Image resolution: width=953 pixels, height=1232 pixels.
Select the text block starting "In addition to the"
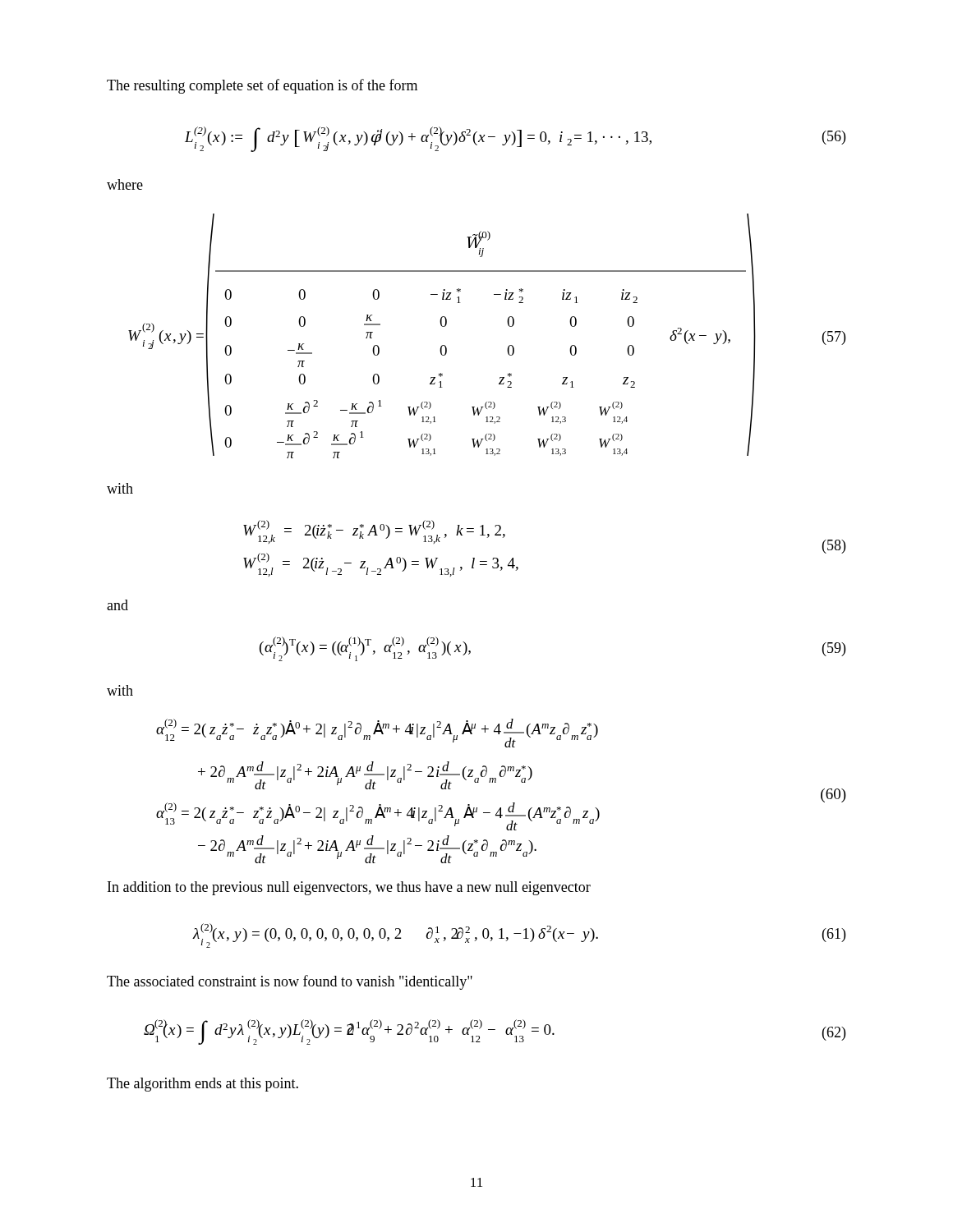[x=349, y=887]
